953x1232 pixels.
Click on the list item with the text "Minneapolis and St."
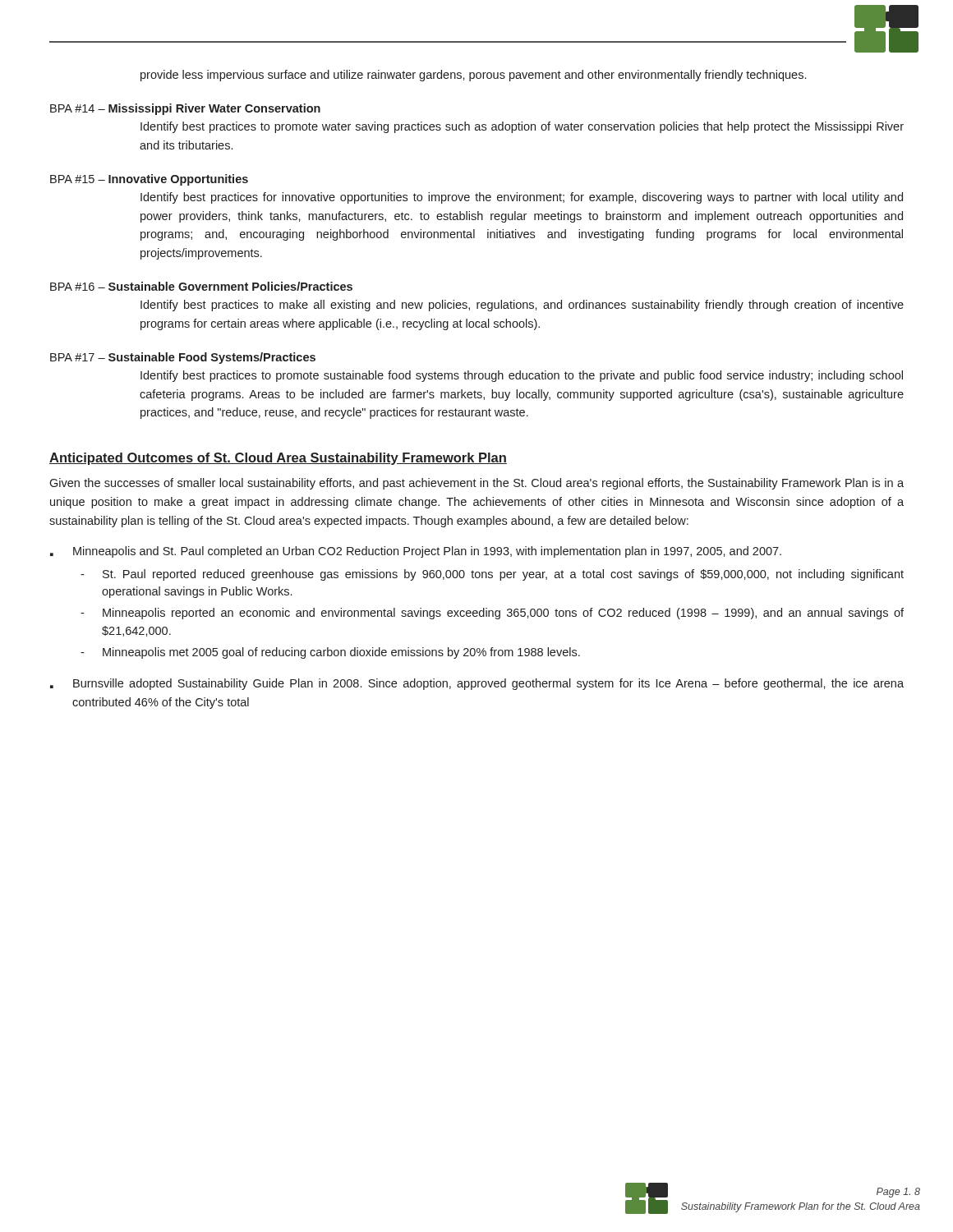coord(476,603)
